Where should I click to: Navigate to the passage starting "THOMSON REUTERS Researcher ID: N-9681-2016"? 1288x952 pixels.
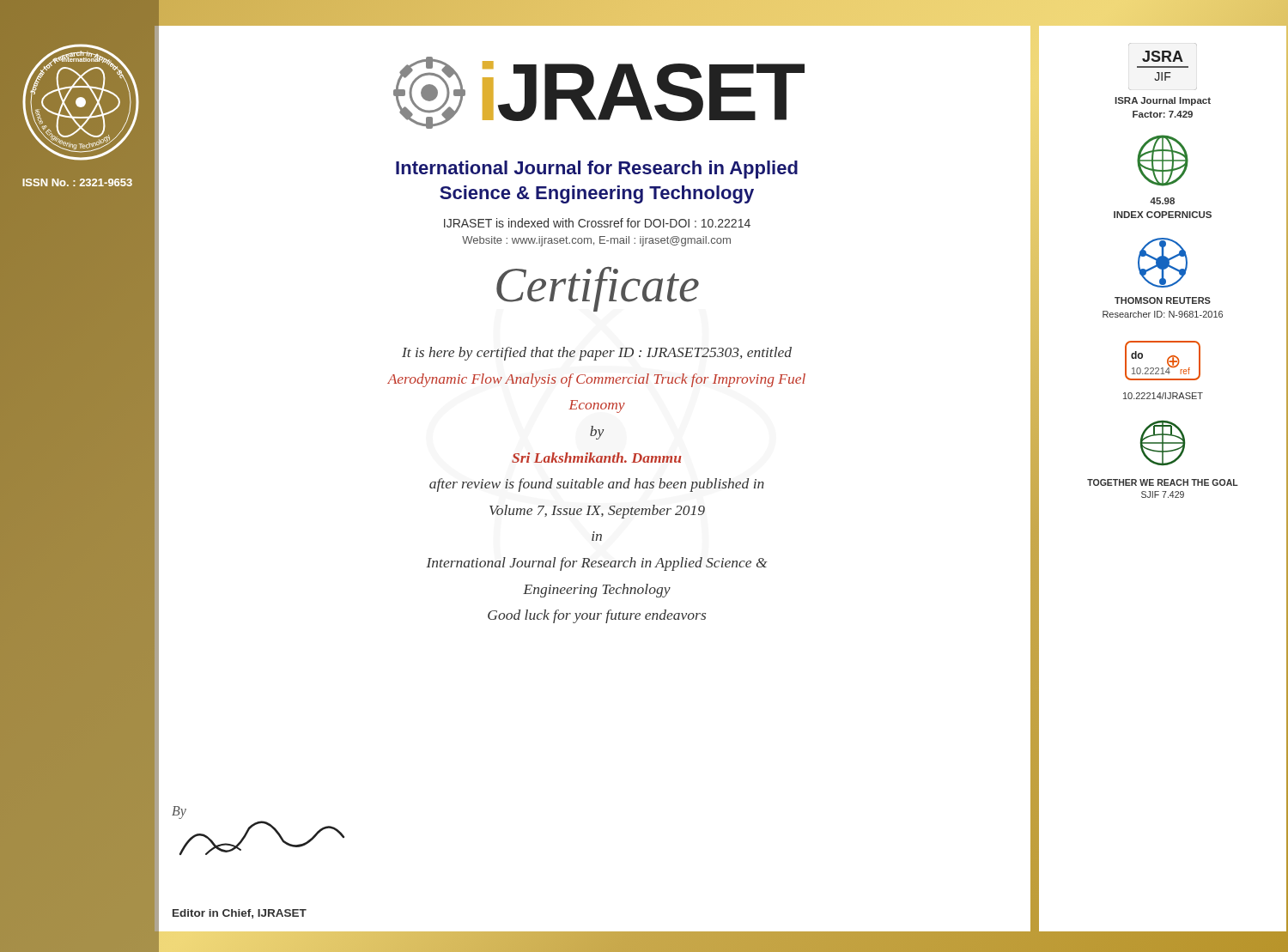point(1163,307)
